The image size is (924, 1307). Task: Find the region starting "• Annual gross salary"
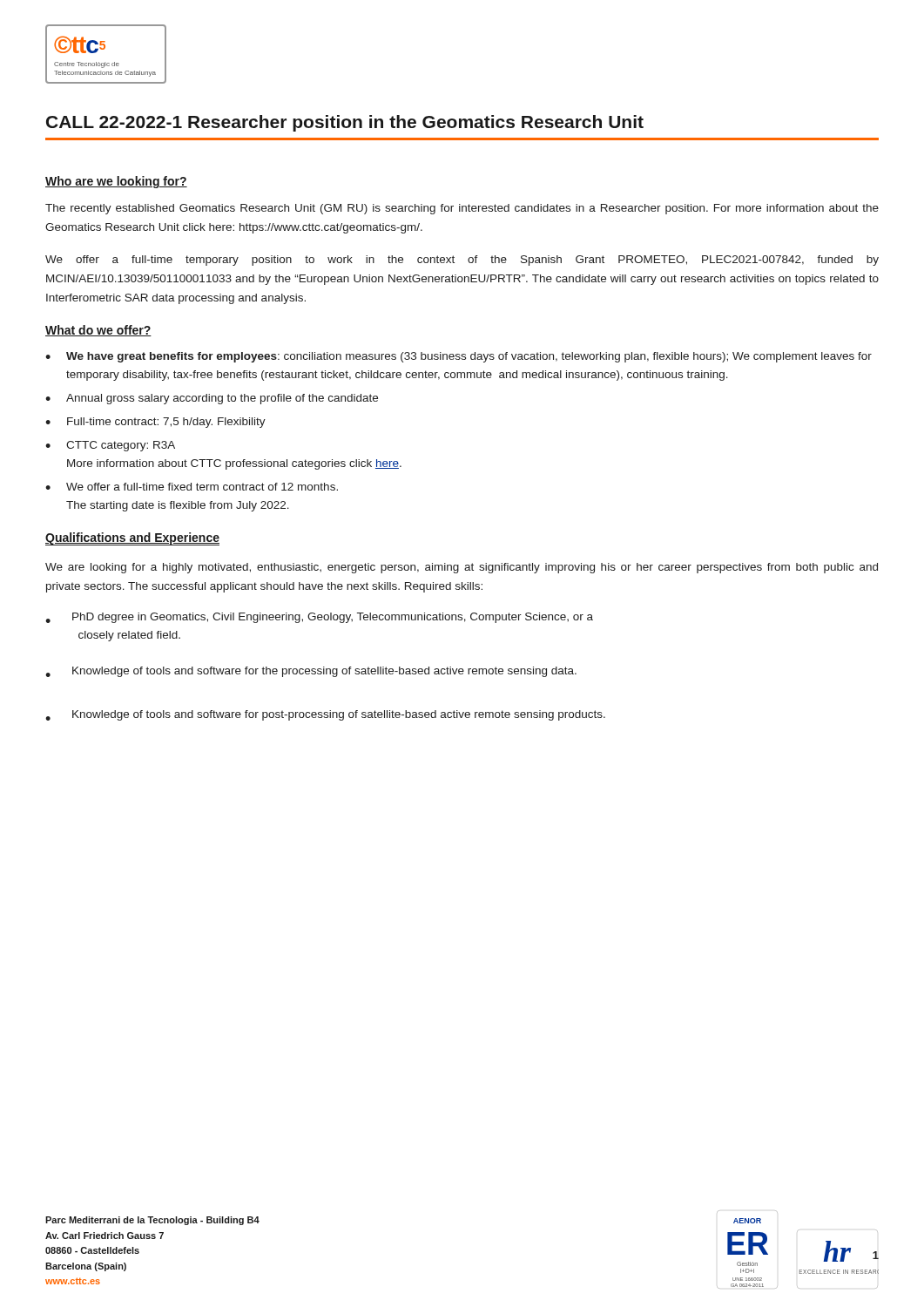point(212,399)
